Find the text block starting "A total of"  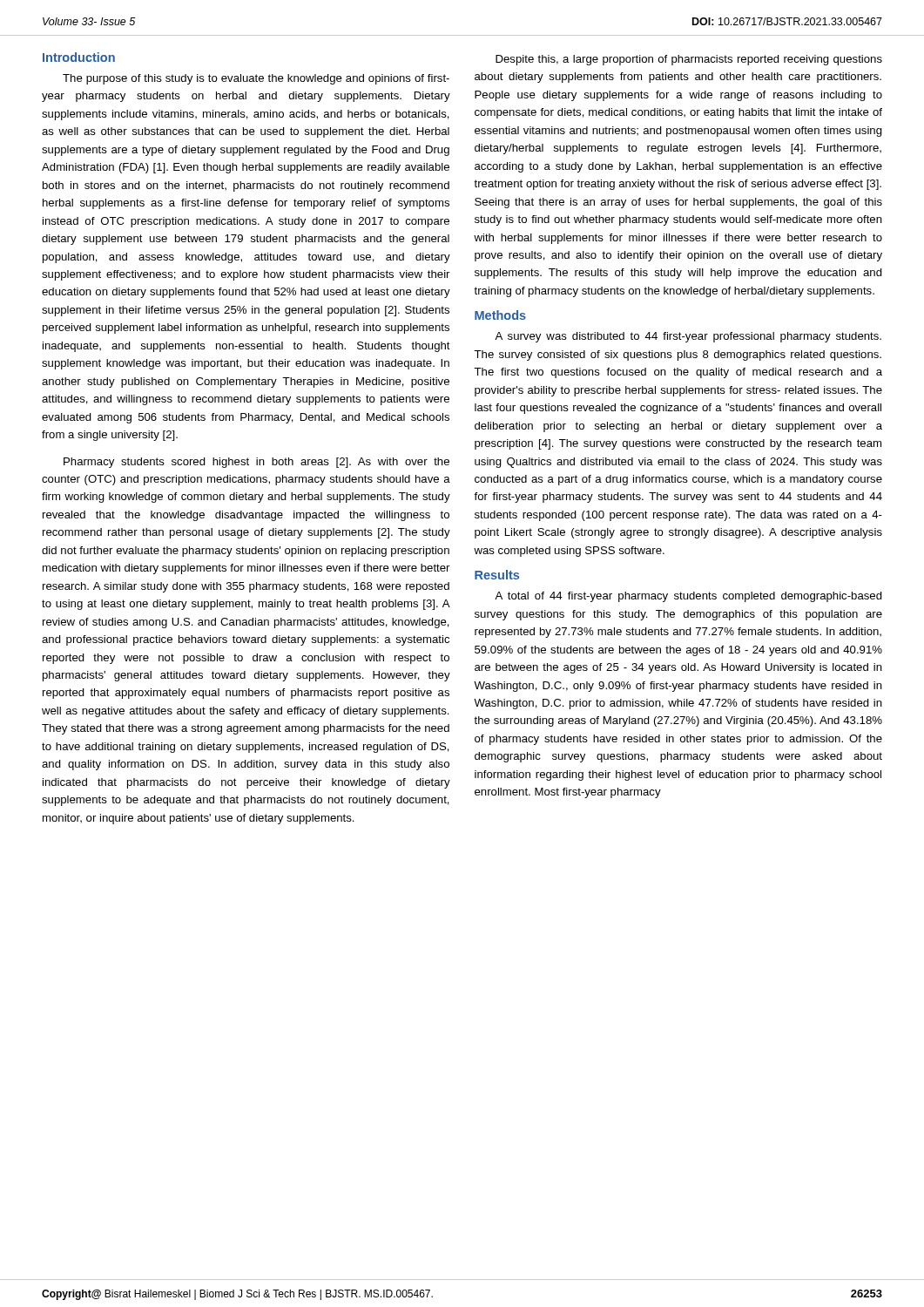pyautogui.click(x=678, y=694)
